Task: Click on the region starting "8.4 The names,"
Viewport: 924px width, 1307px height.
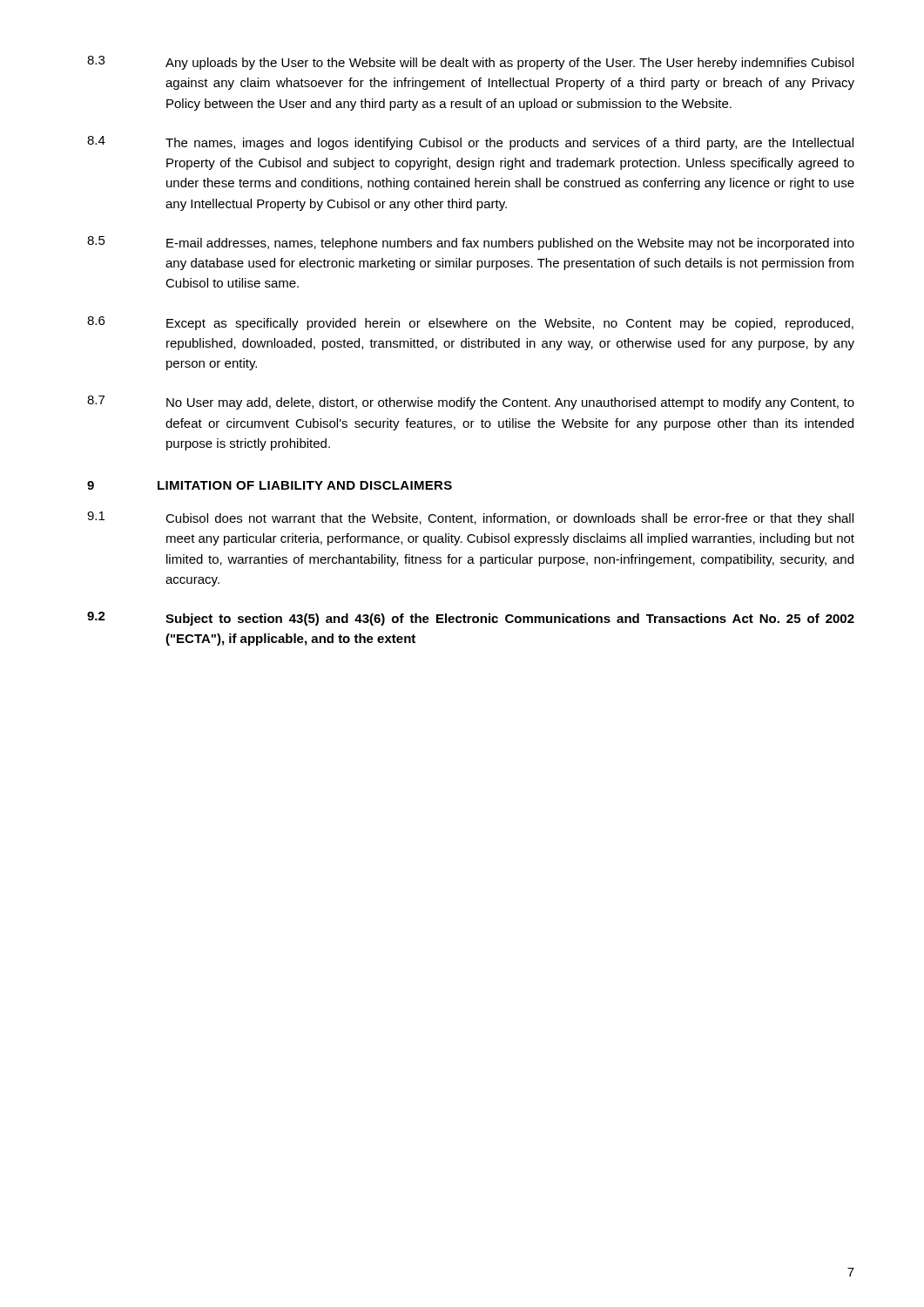Action: [x=471, y=173]
